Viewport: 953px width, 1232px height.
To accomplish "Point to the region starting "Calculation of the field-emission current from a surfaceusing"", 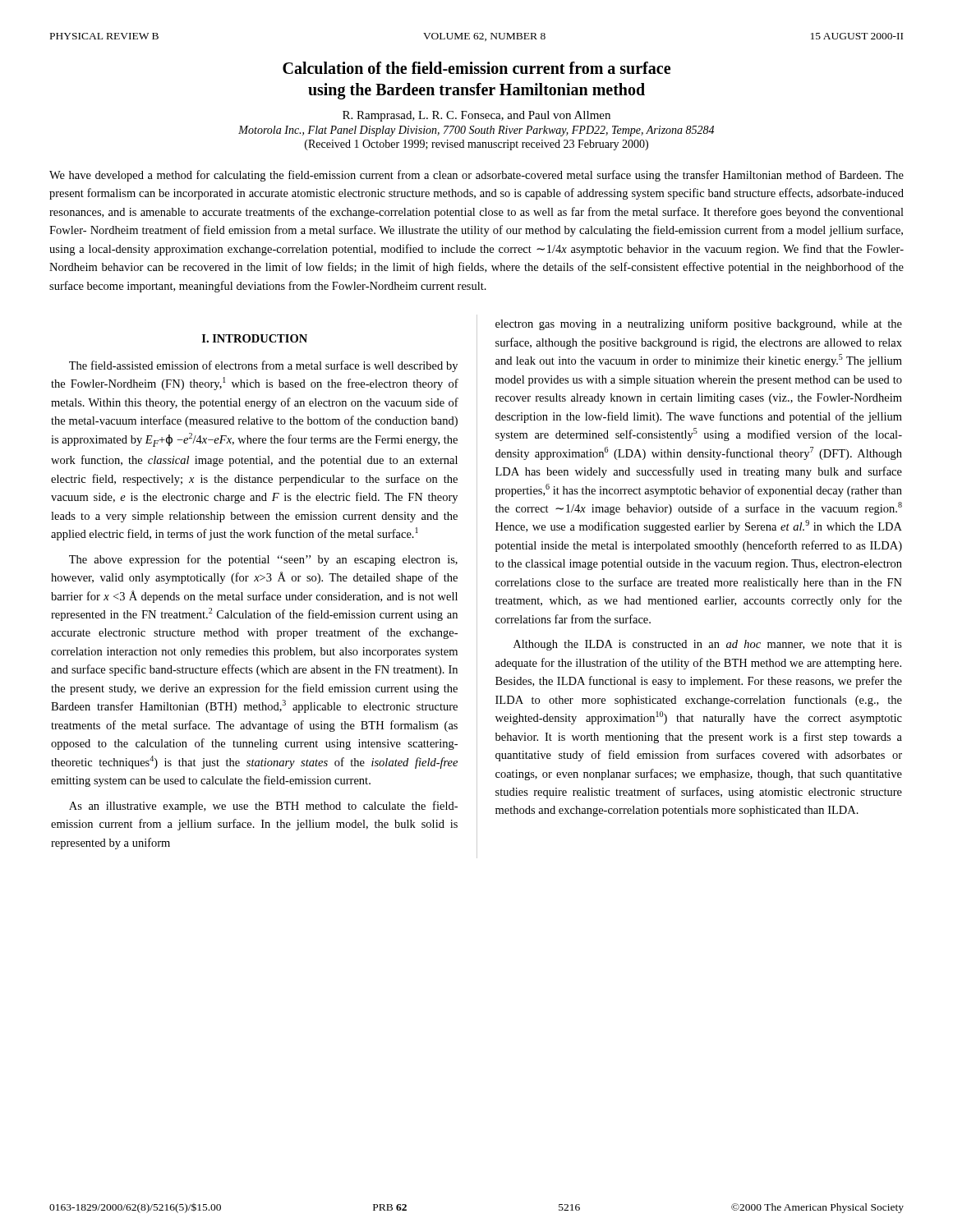I will point(476,79).
